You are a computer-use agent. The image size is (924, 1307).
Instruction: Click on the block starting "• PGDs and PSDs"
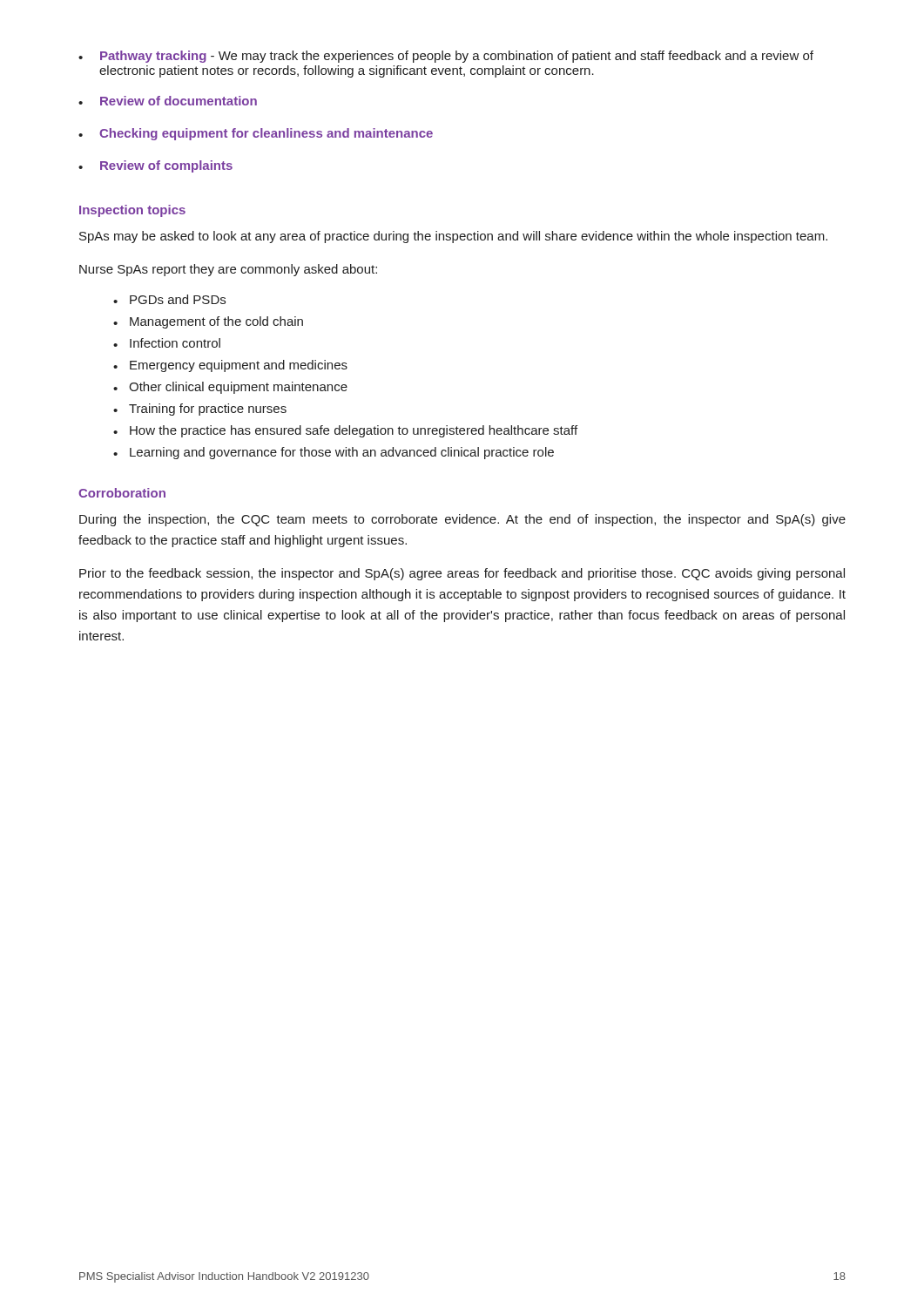[170, 300]
